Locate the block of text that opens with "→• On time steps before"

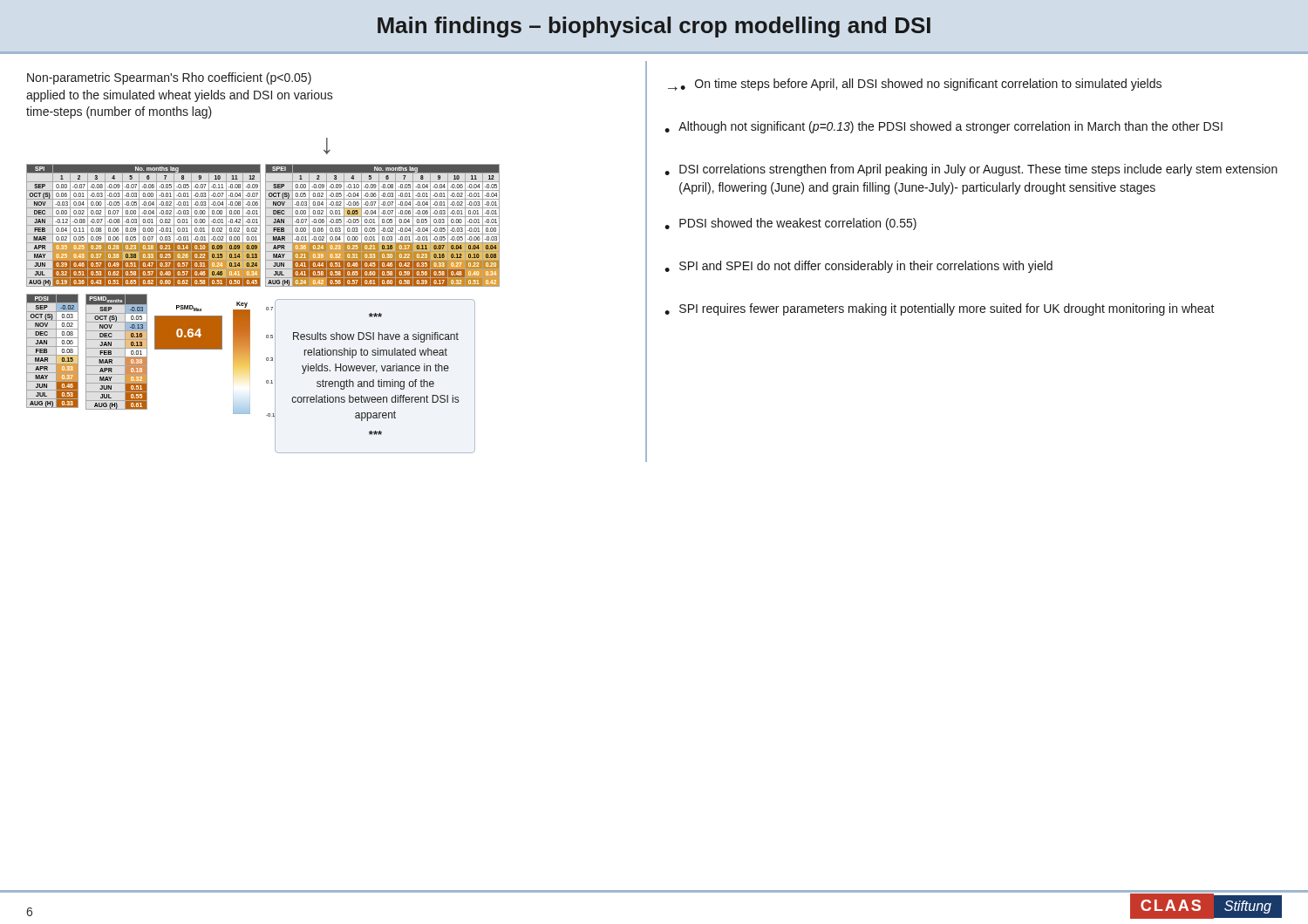(x=913, y=88)
